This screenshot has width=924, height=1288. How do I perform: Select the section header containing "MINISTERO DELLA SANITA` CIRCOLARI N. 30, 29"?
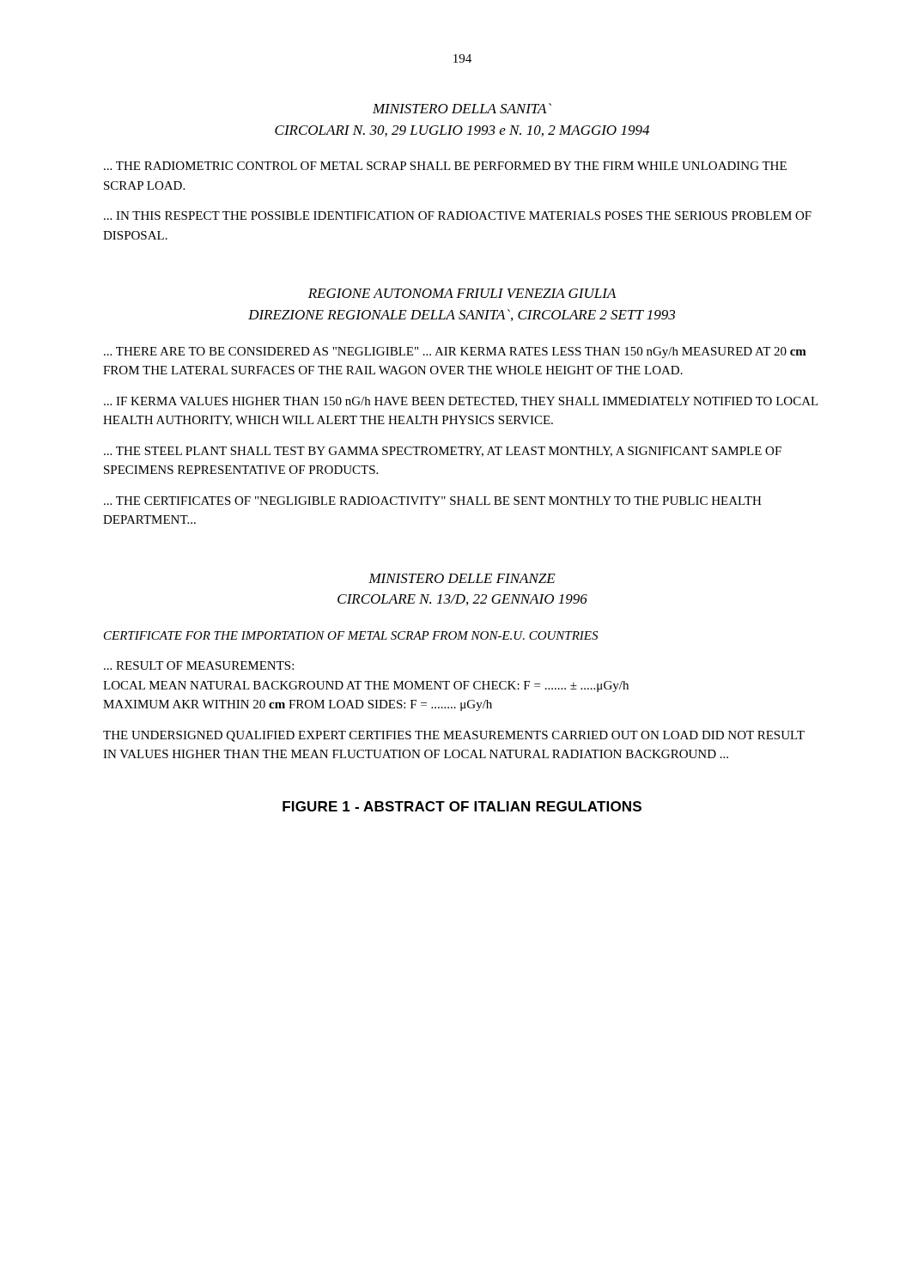[462, 119]
